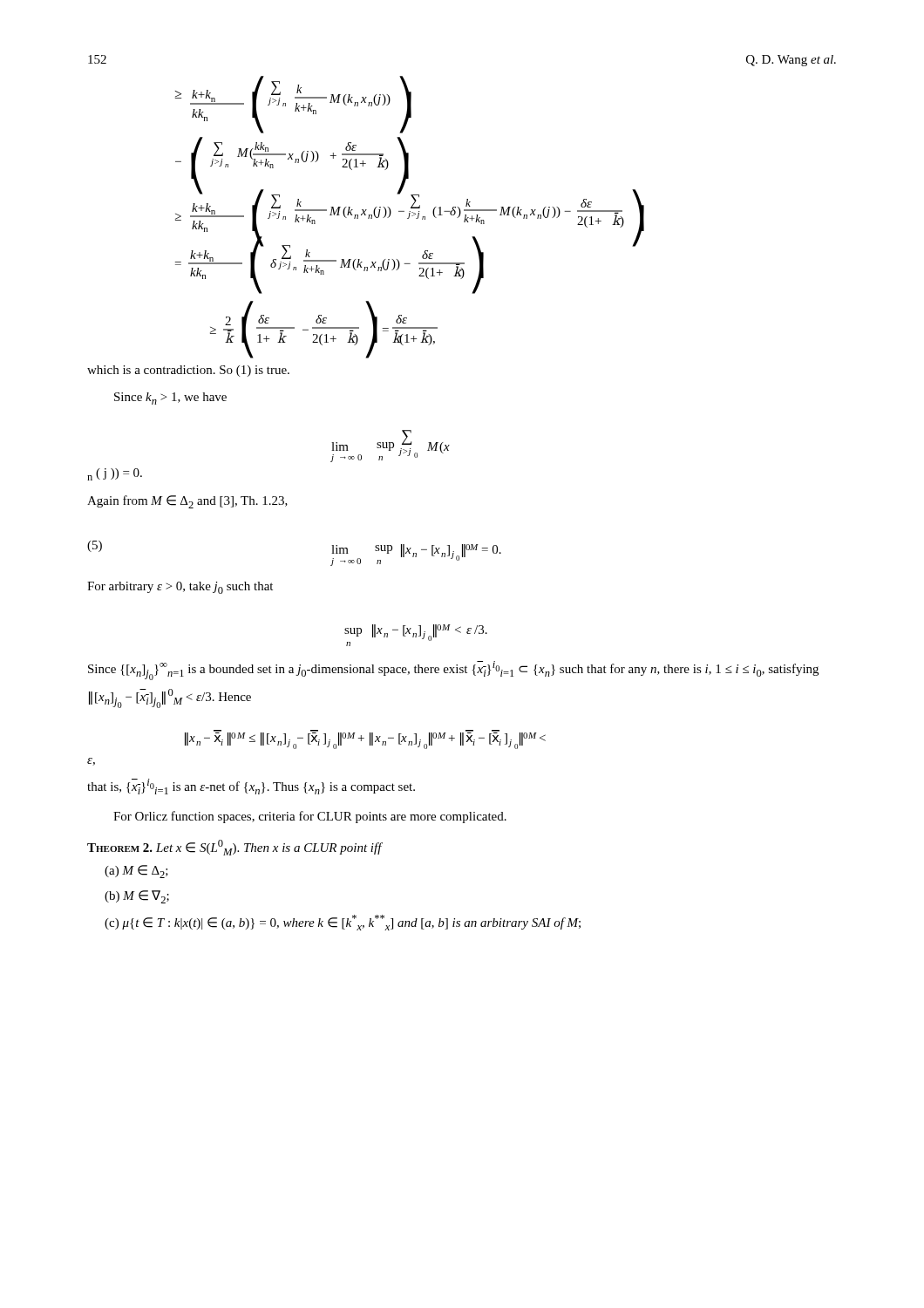Point to the region starting "Theorem 2. Let x ∈ S(L0M). Then x"
Screen dimensions: 1308x924
point(234,848)
